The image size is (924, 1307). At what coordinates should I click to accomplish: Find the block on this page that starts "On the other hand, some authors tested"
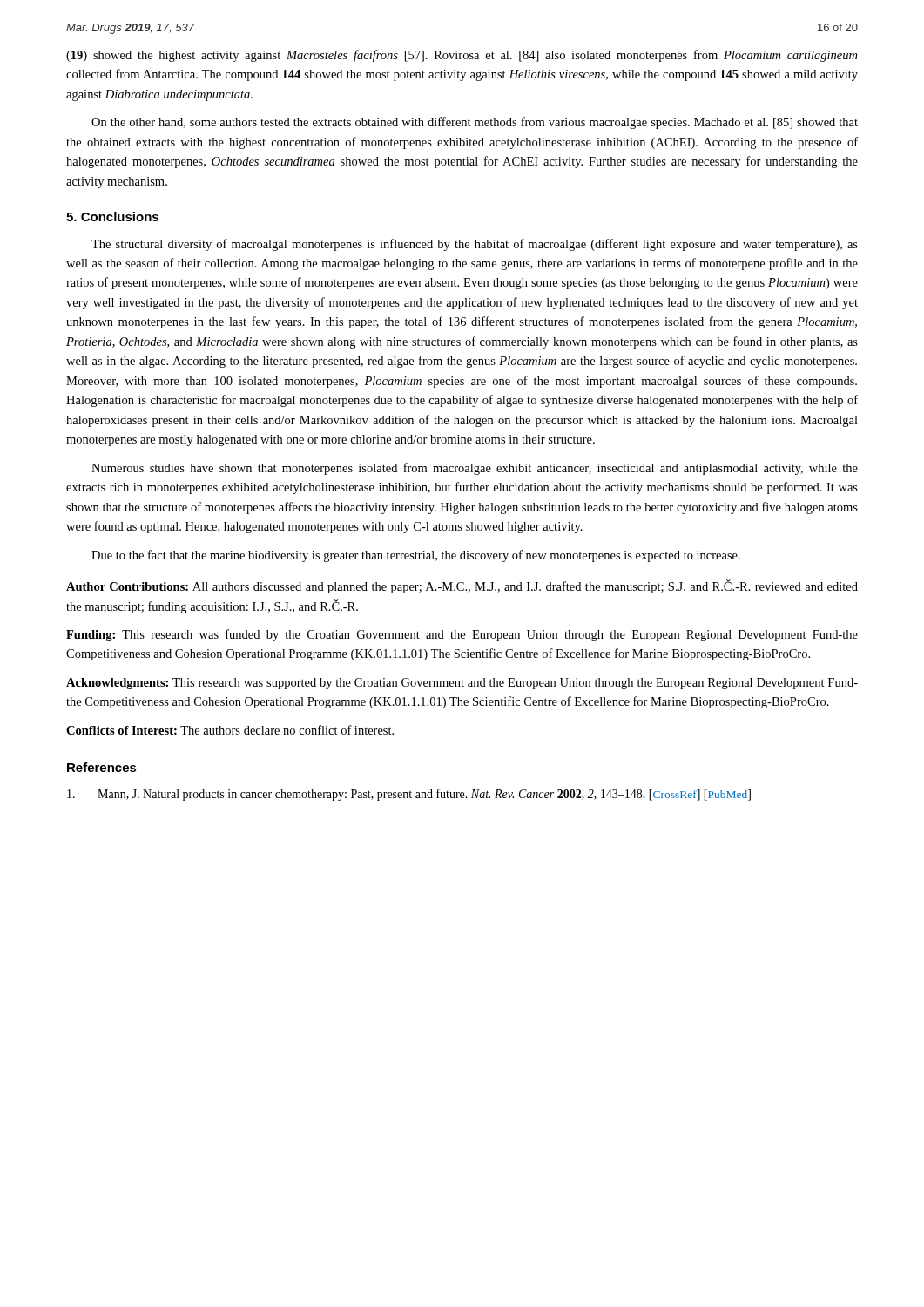pos(462,152)
